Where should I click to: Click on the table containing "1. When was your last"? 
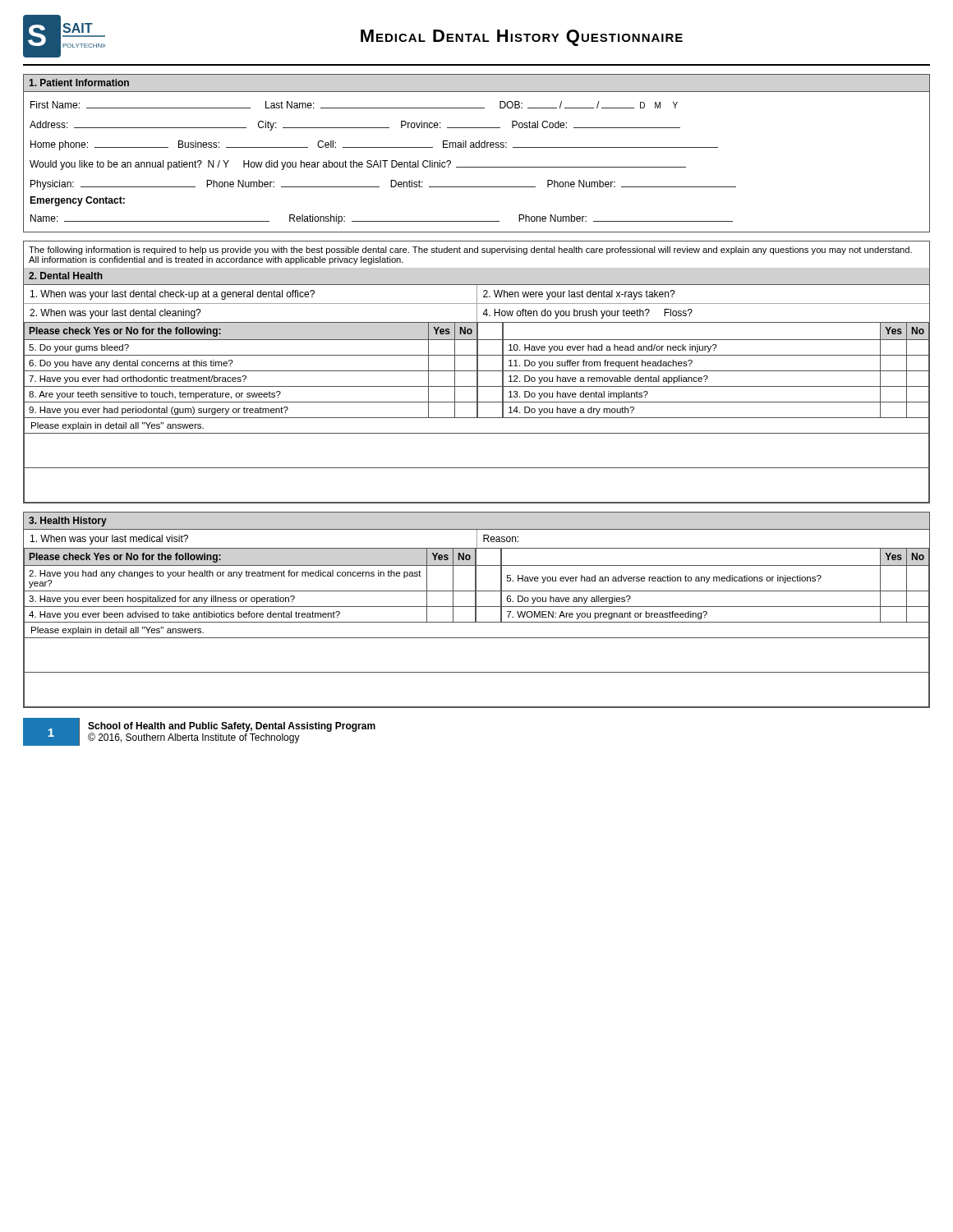click(476, 538)
